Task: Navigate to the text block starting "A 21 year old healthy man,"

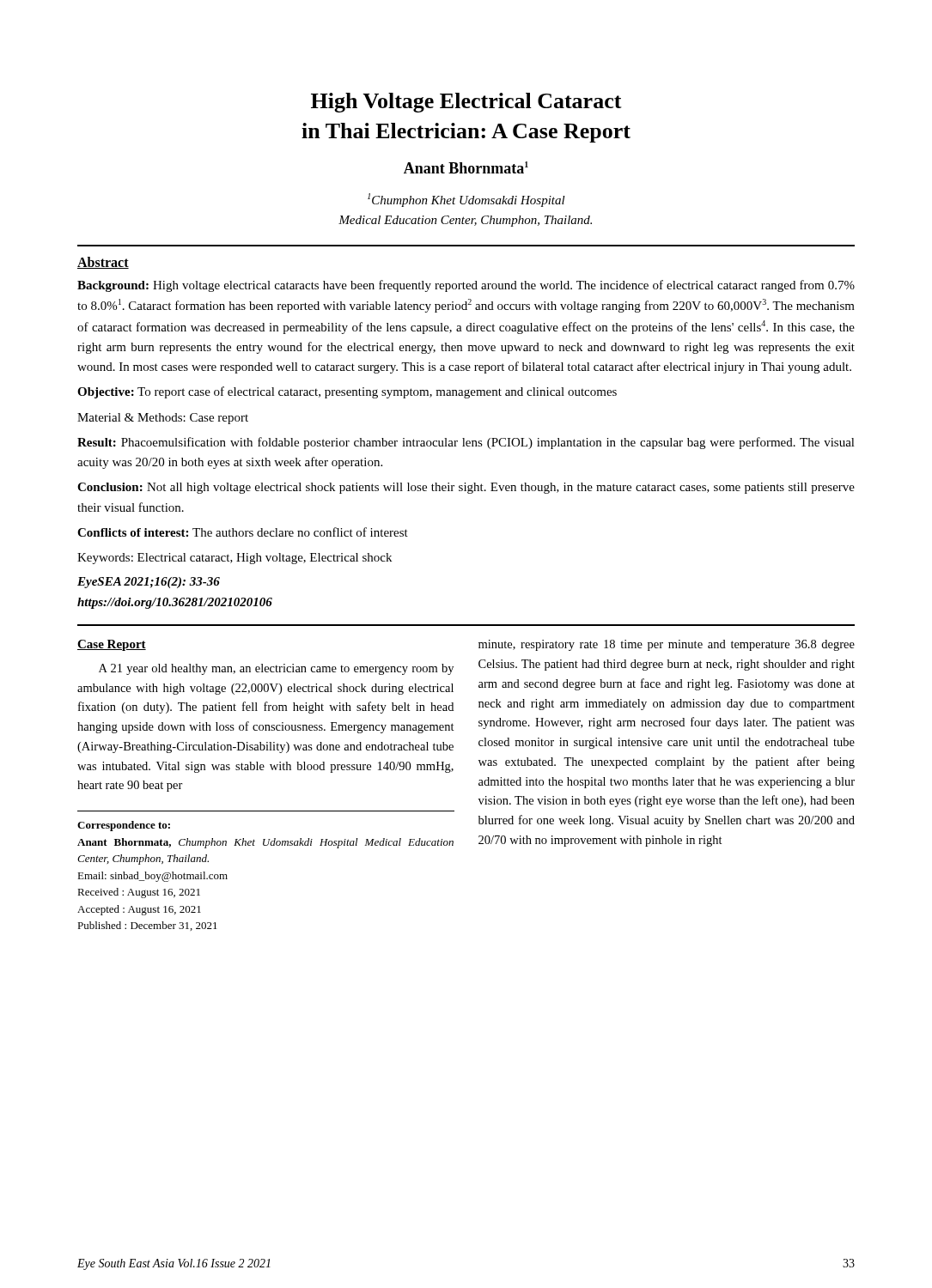Action: click(x=266, y=727)
